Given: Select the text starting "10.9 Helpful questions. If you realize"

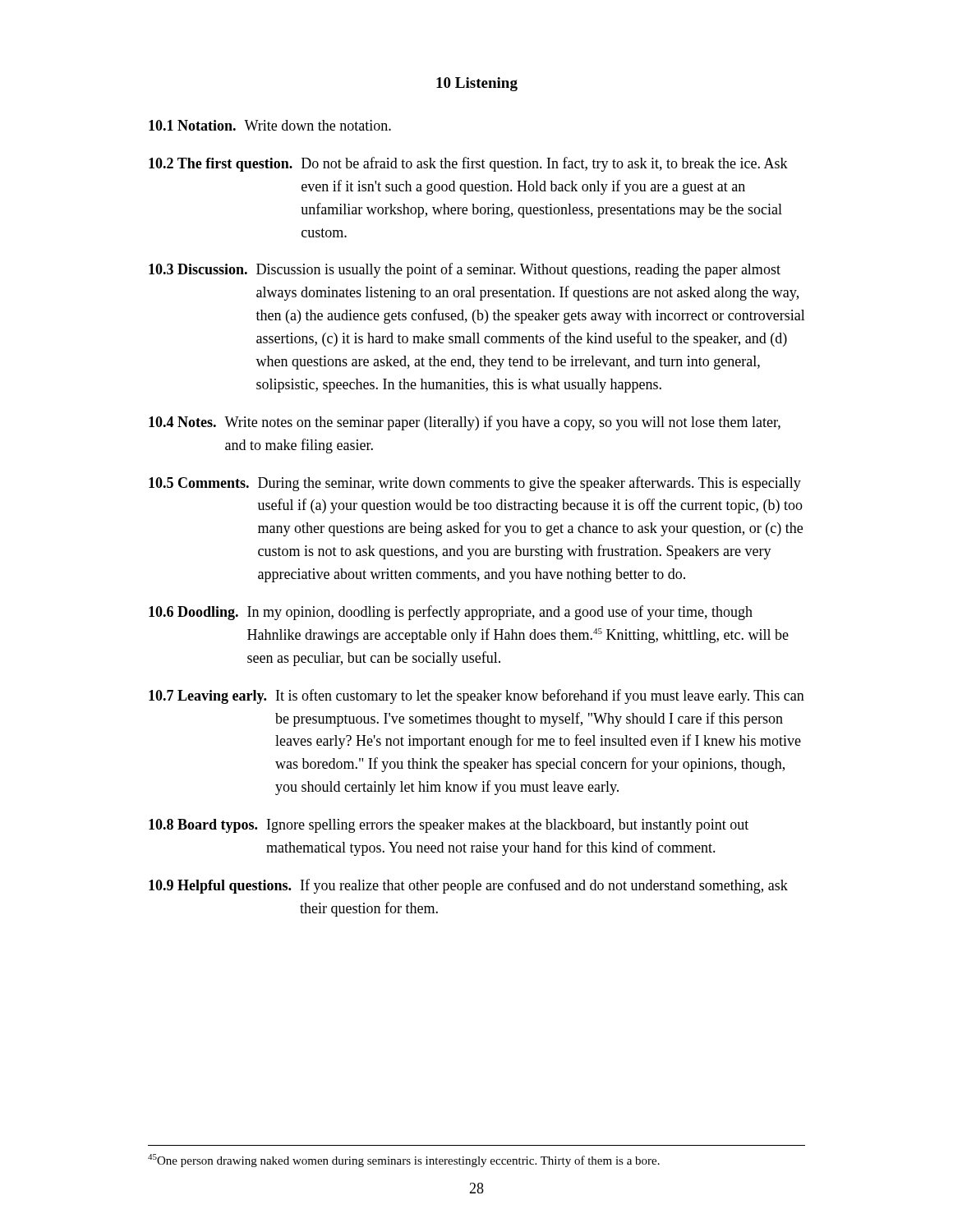Looking at the screenshot, I should pos(476,898).
